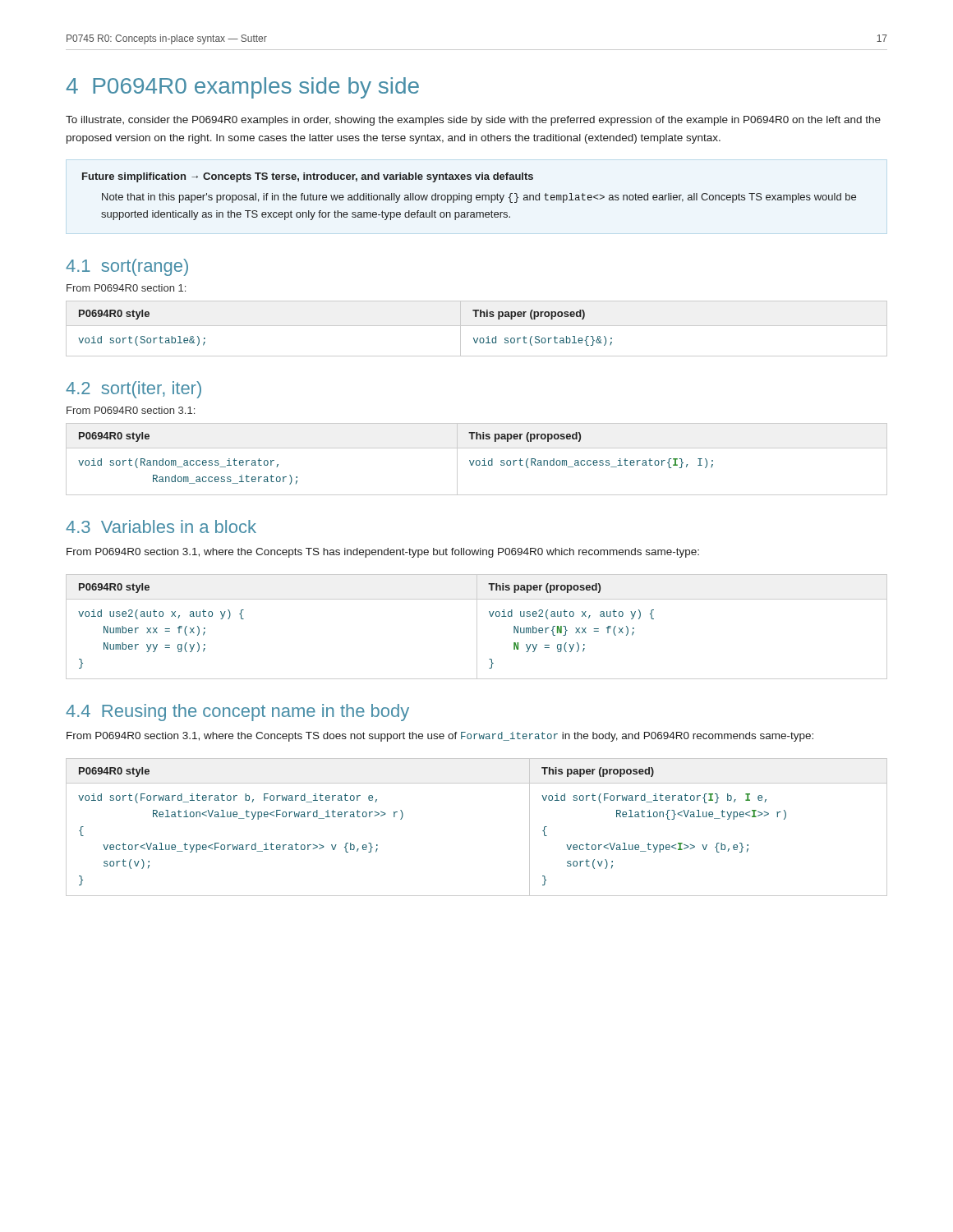Viewport: 953px width, 1232px height.
Task: Select the table that reads "void use2(auto x,"
Action: [476, 626]
